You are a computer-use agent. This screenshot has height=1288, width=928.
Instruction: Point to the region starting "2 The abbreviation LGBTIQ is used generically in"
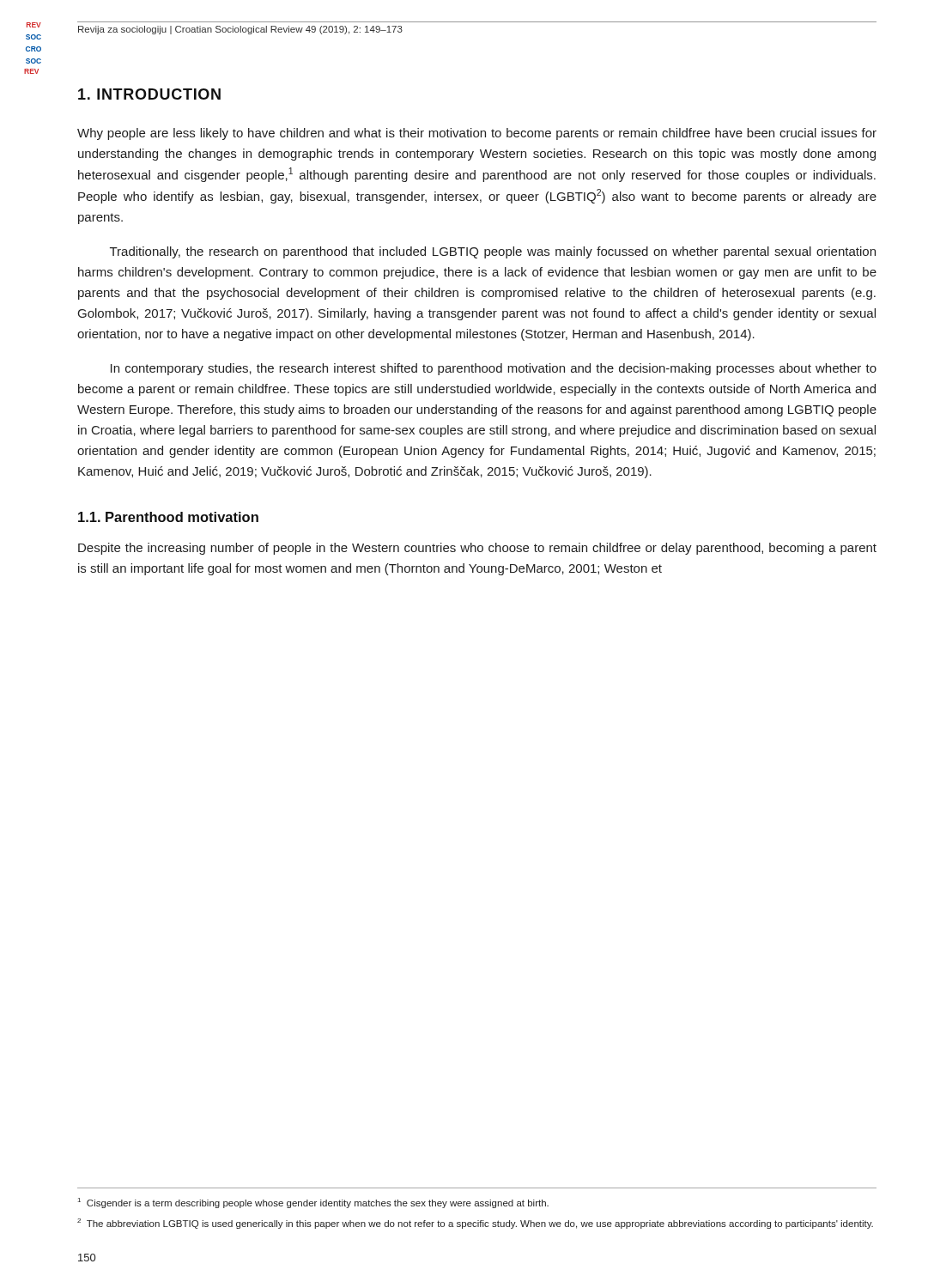(x=476, y=1223)
